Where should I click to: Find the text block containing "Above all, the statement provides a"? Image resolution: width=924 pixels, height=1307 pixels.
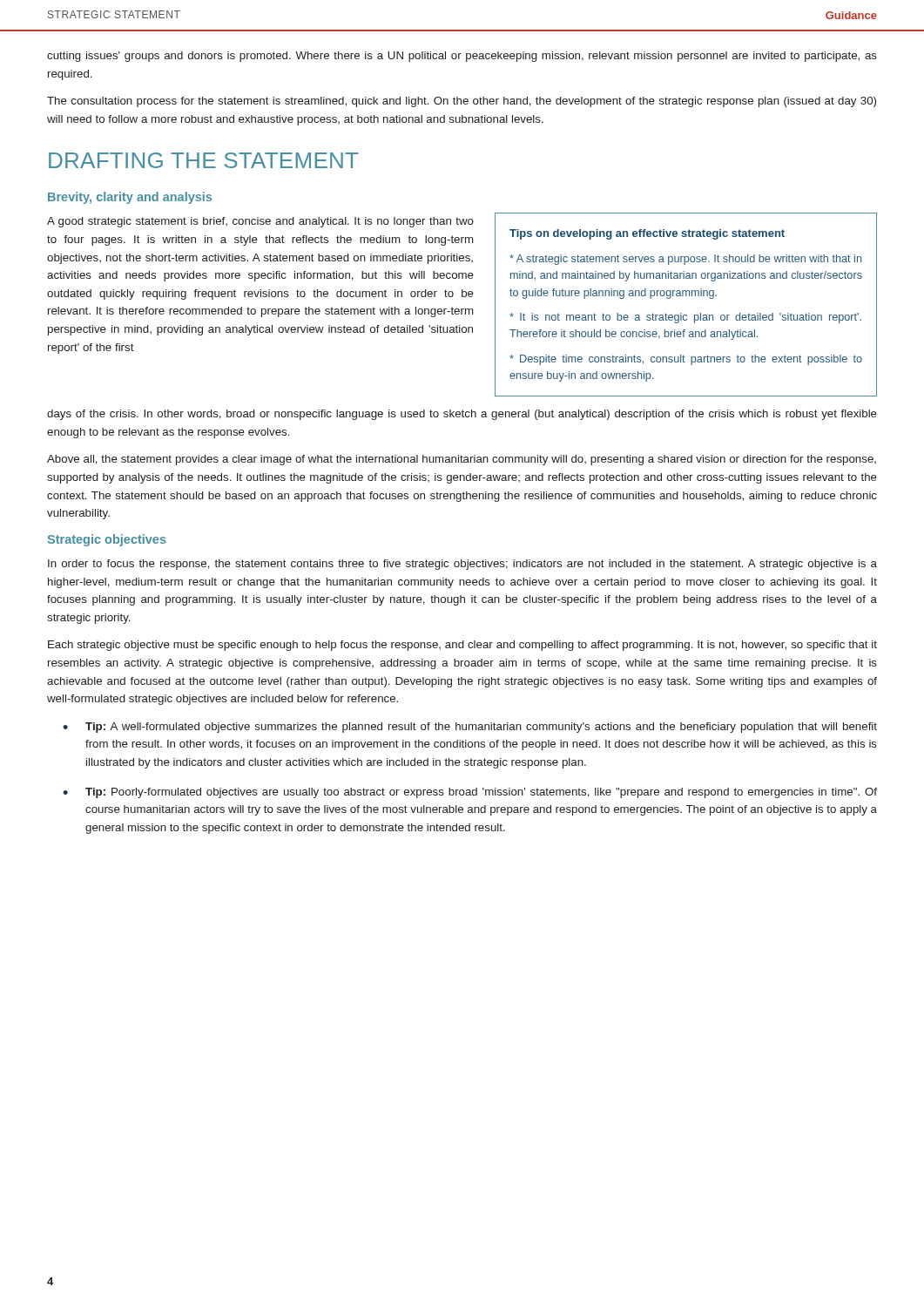coord(462,487)
